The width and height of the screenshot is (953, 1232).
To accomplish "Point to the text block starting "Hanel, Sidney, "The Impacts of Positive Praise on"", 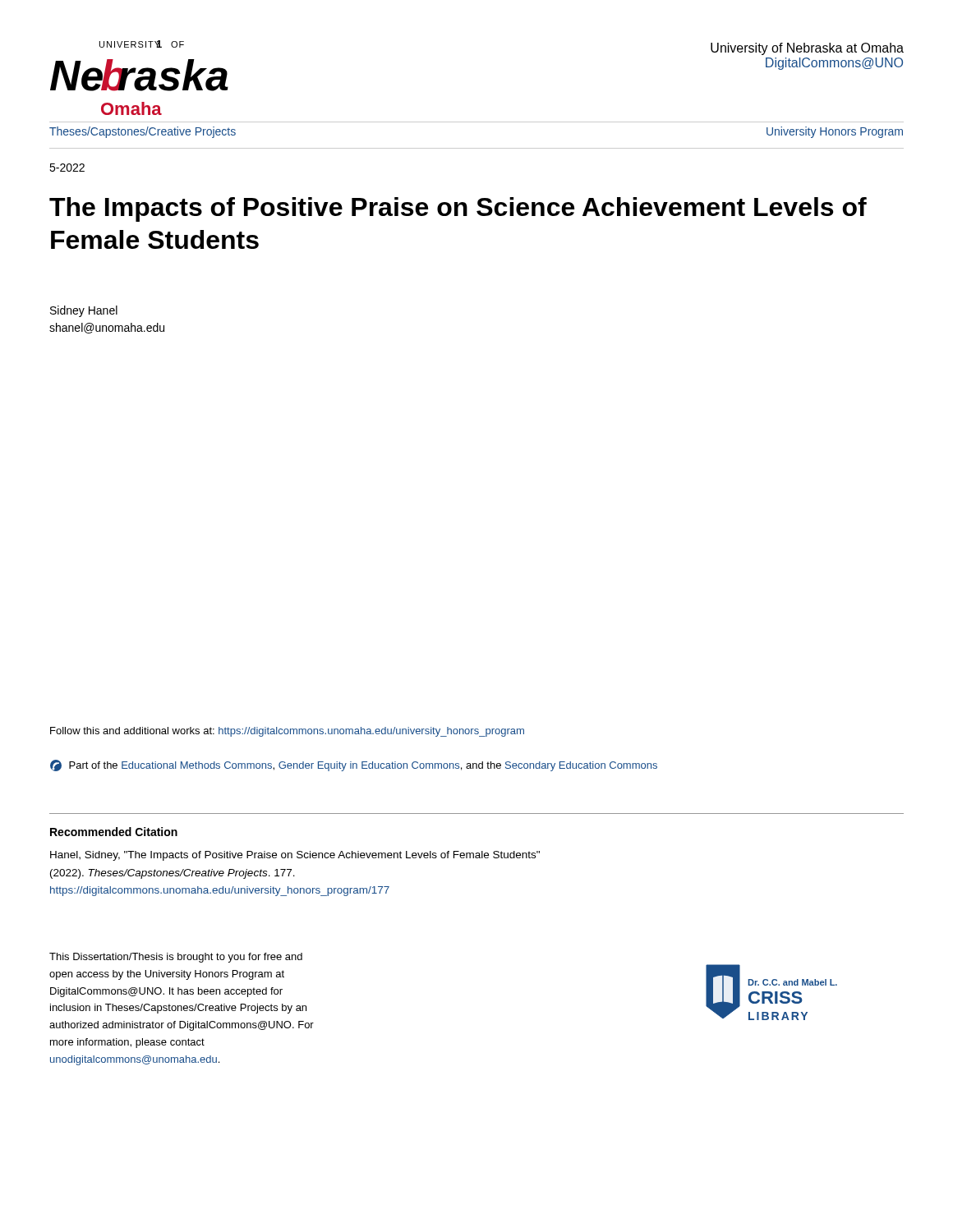I will tap(295, 872).
